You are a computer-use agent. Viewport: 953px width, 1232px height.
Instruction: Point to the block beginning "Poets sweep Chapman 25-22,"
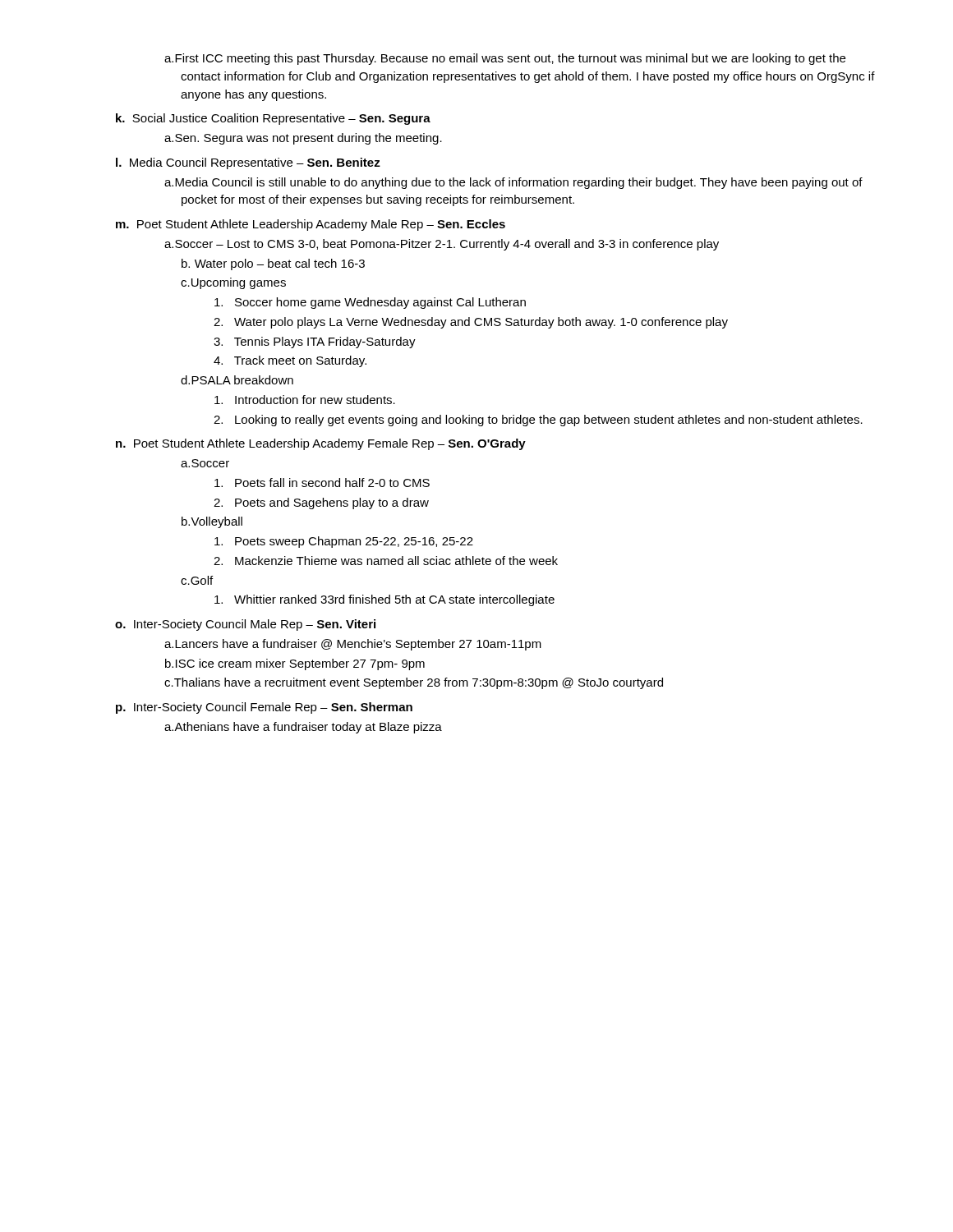[343, 541]
